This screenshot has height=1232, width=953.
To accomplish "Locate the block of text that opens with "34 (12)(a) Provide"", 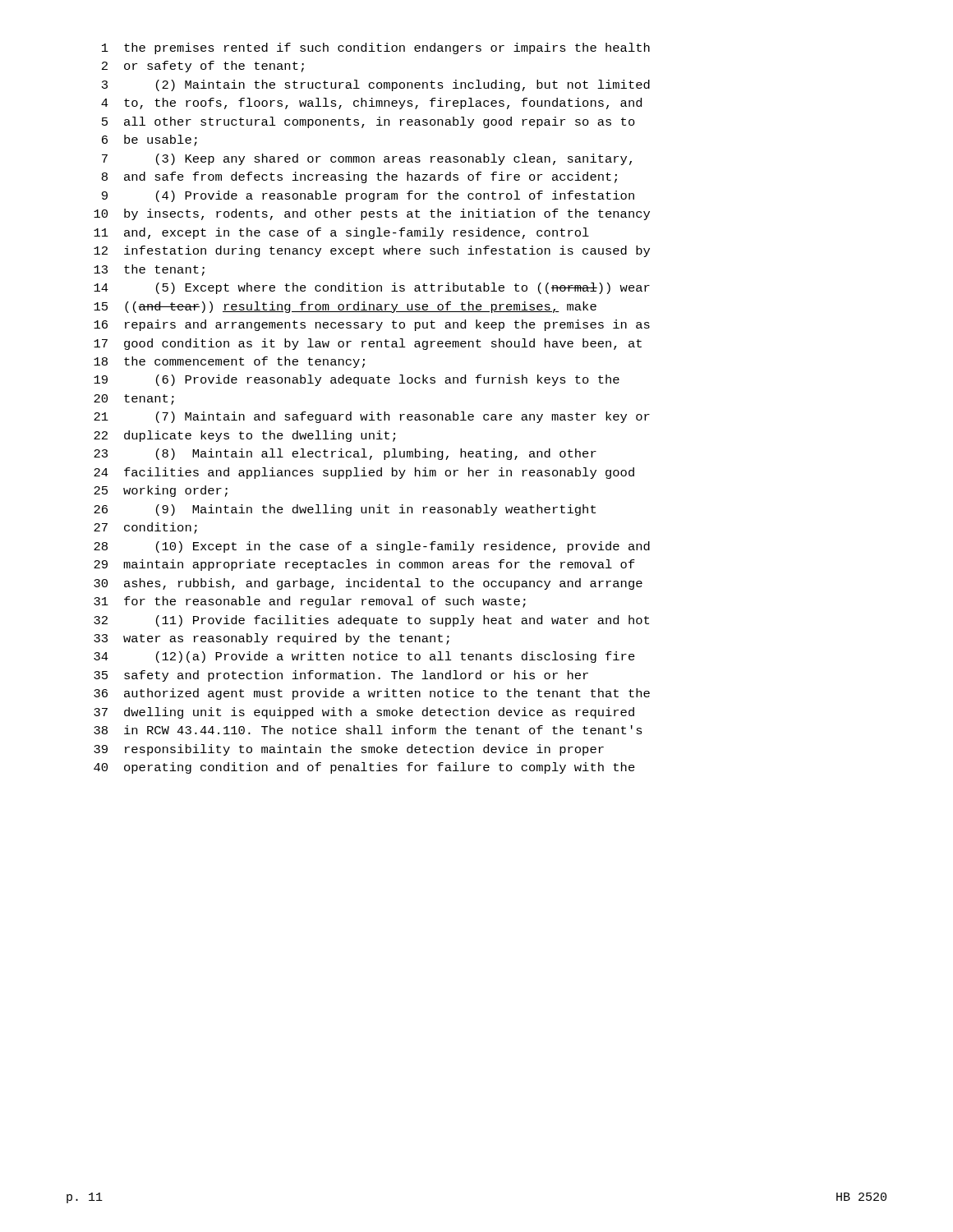I will [x=476, y=658].
